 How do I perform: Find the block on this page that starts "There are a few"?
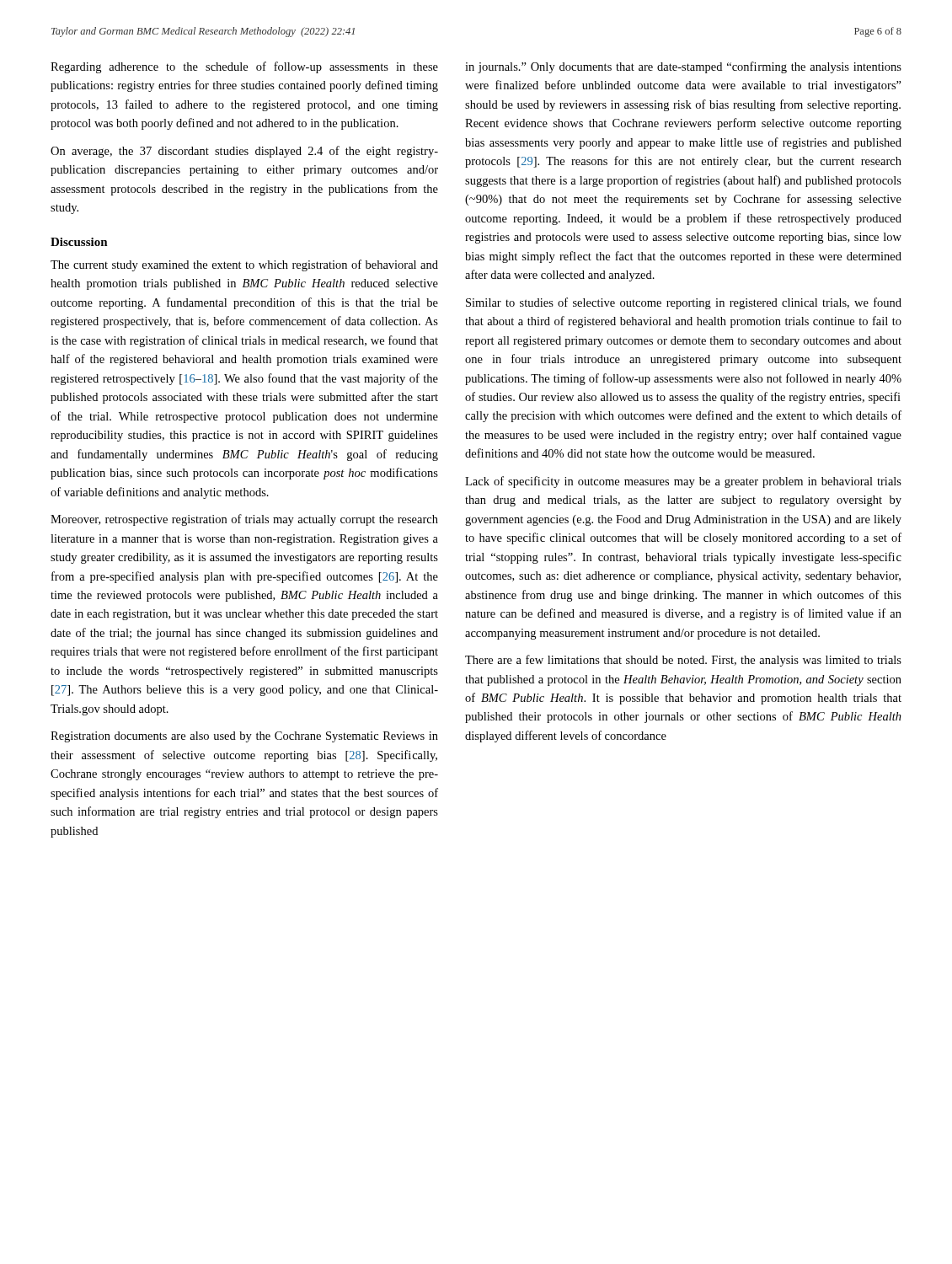click(683, 698)
